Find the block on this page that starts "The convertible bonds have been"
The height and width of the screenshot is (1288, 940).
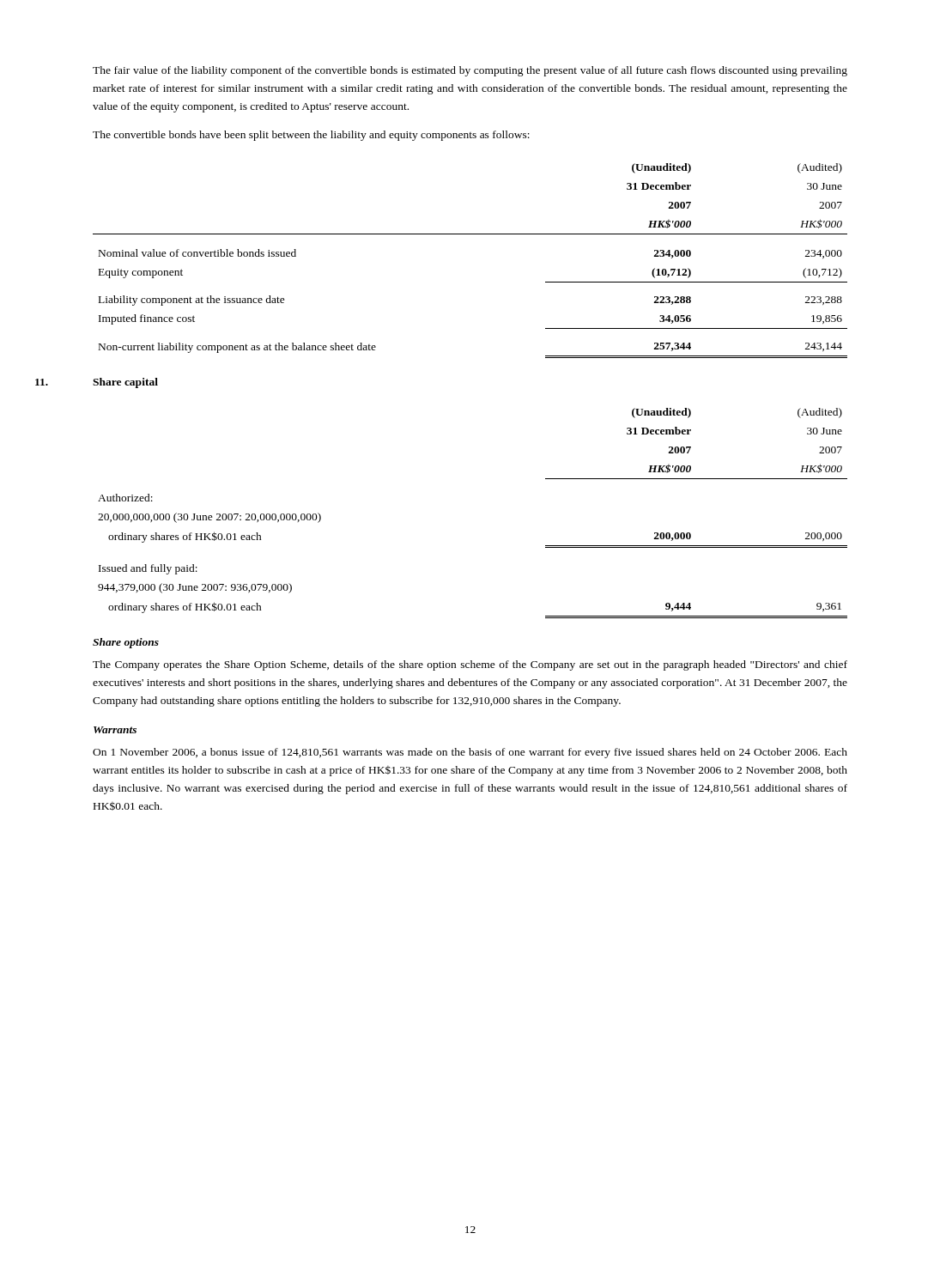click(x=311, y=134)
